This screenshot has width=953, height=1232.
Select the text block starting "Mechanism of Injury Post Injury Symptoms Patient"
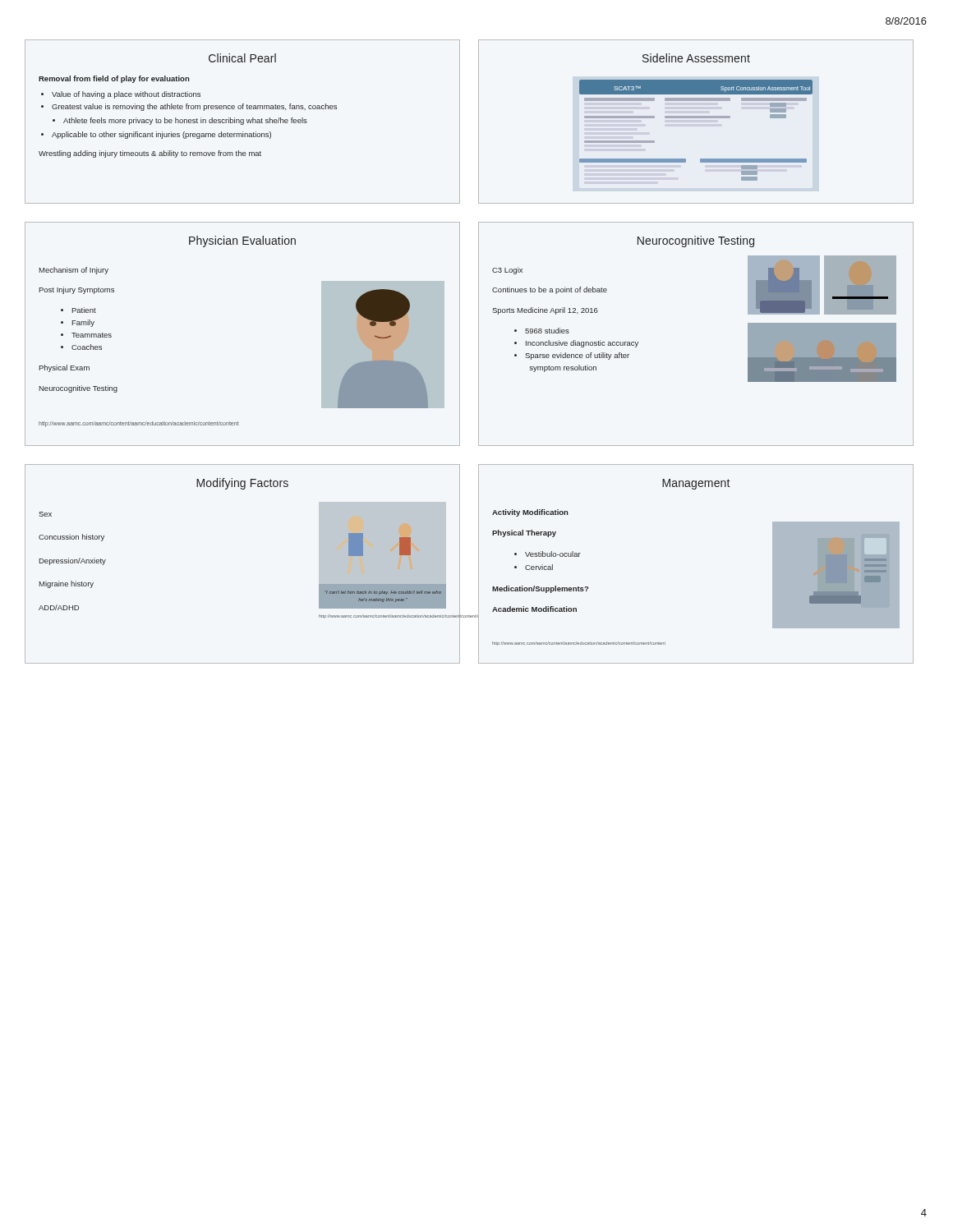click(x=74, y=271)
